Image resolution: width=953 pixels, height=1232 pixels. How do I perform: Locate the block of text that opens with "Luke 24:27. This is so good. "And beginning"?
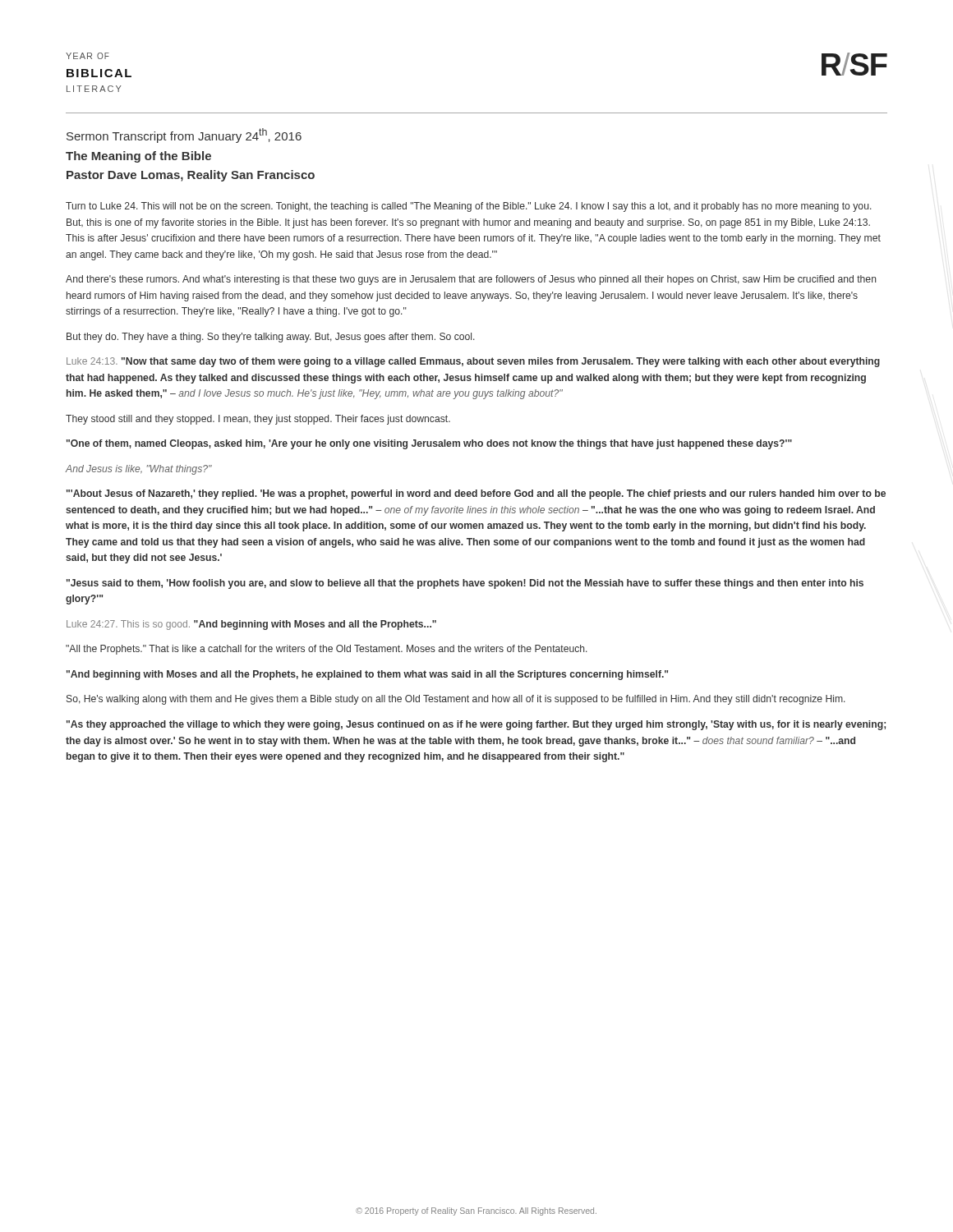tap(251, 624)
